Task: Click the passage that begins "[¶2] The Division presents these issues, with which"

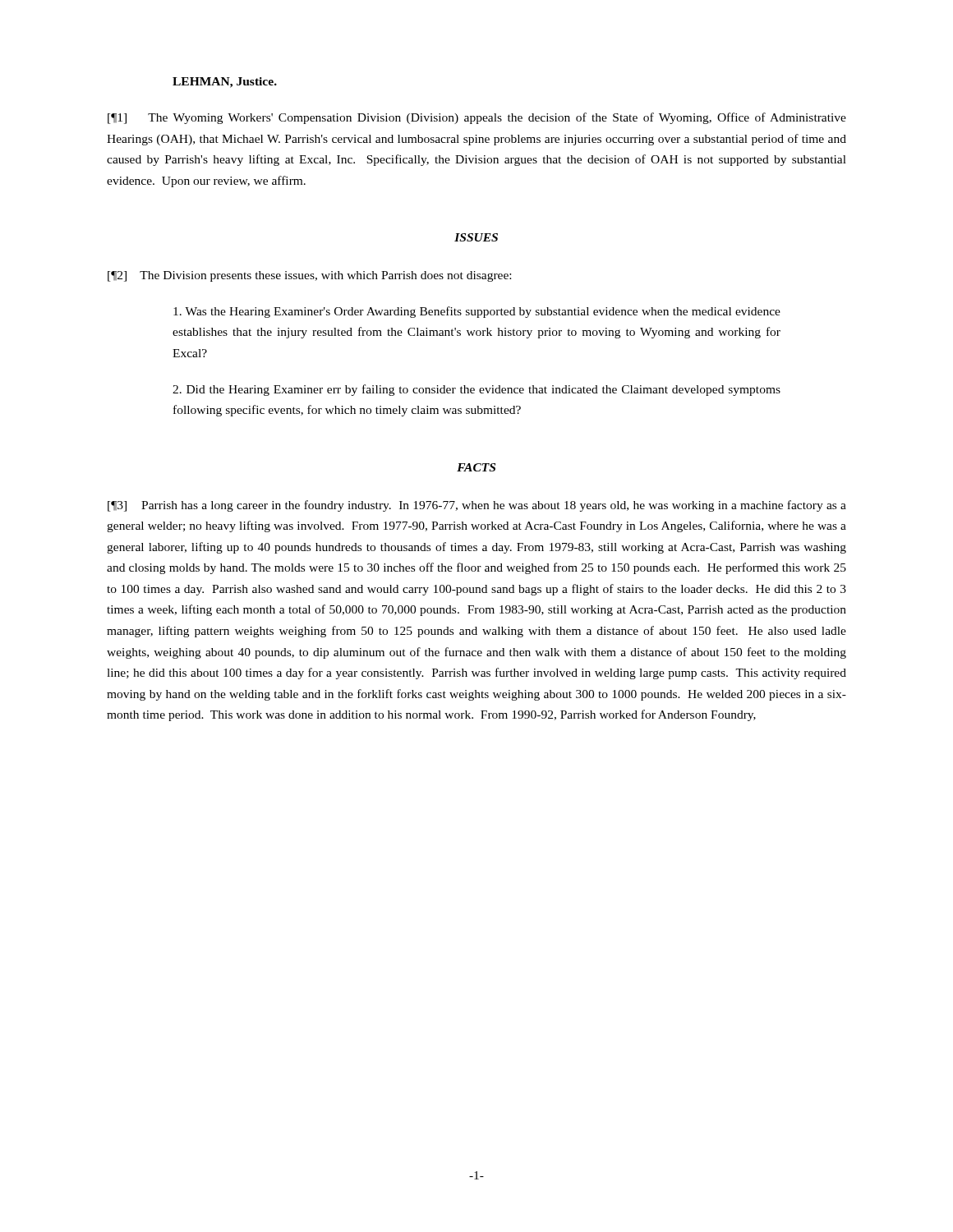Action: [310, 275]
